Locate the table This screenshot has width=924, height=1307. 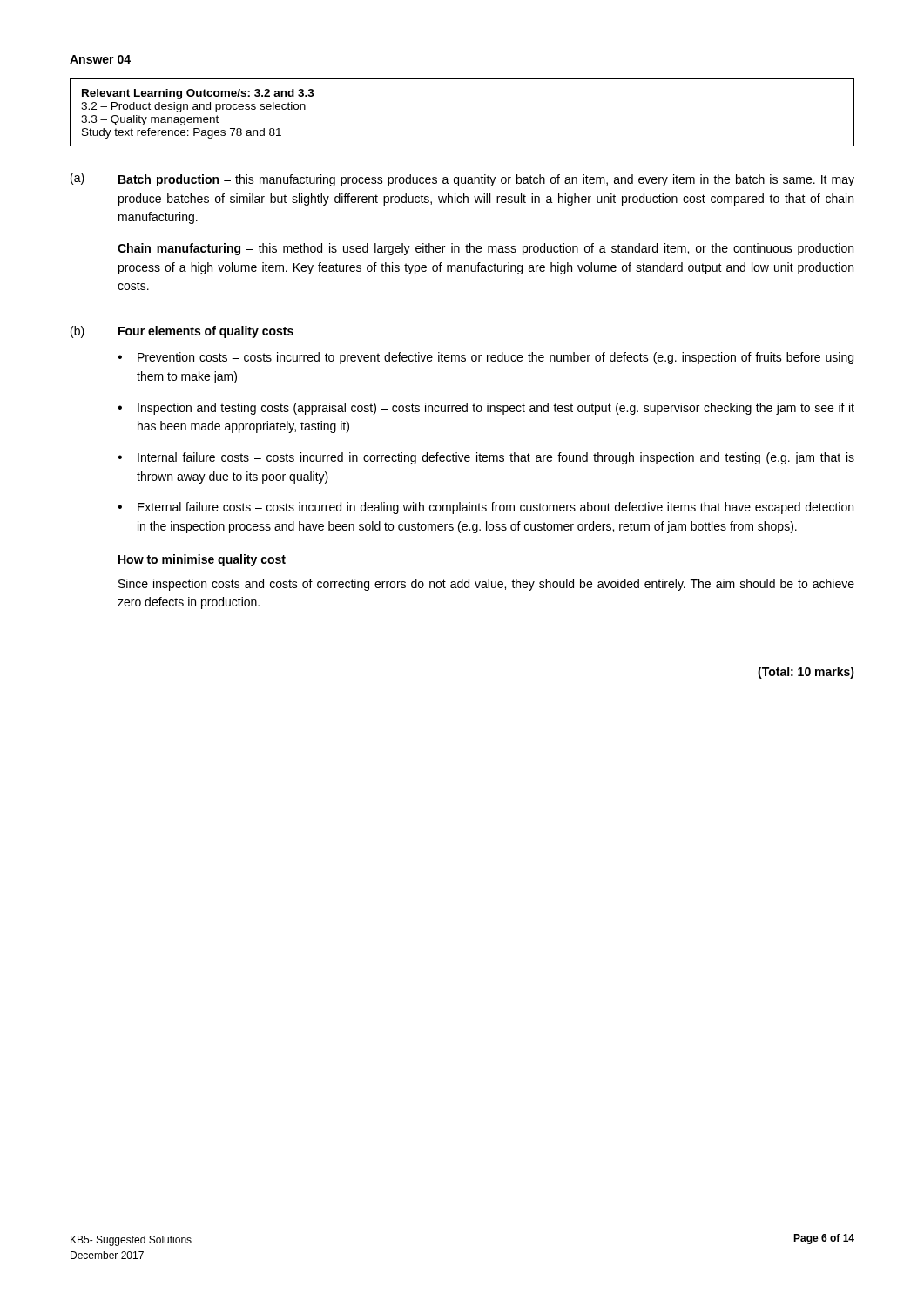[462, 112]
